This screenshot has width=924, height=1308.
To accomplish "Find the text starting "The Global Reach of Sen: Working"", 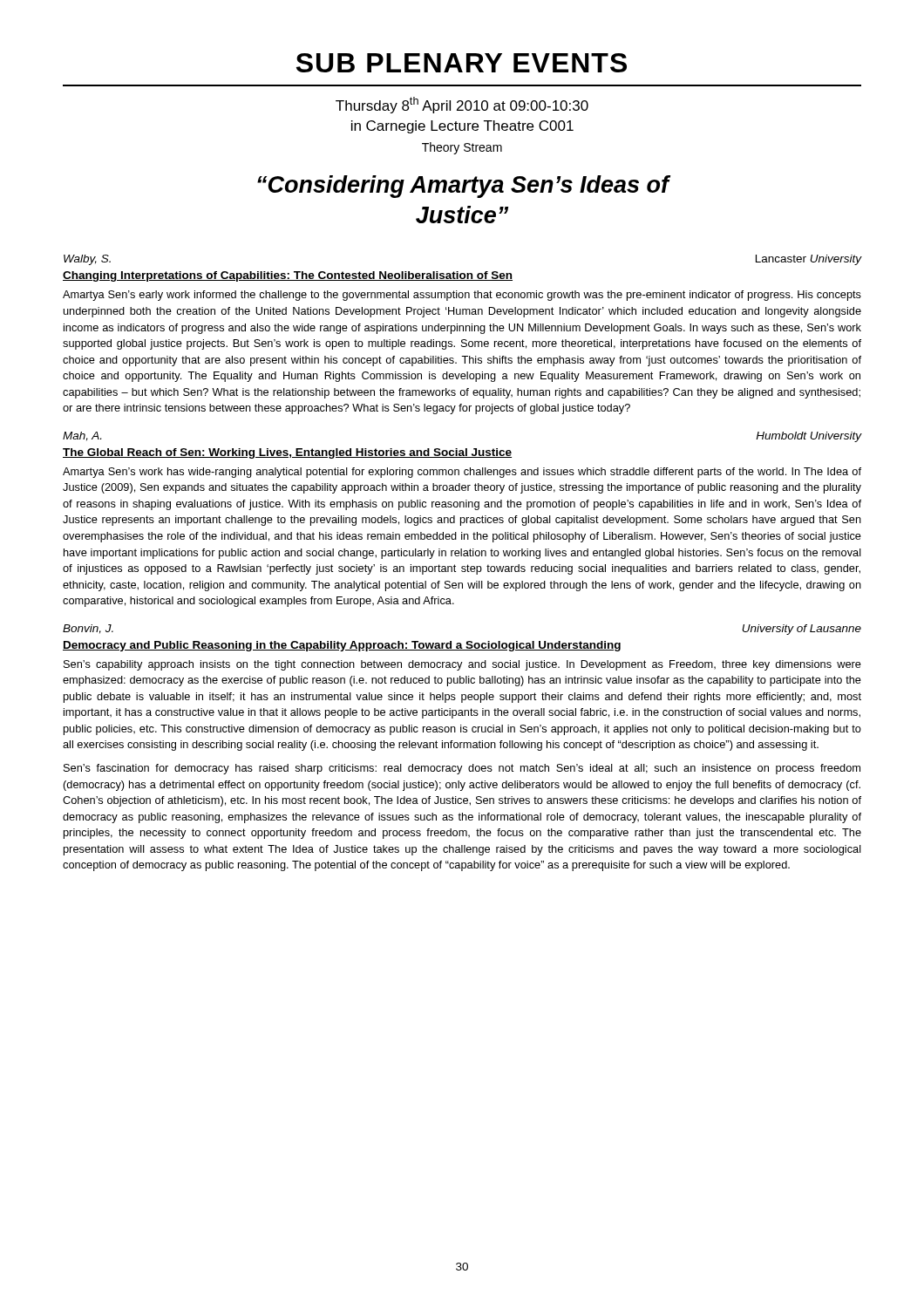I will [462, 452].
